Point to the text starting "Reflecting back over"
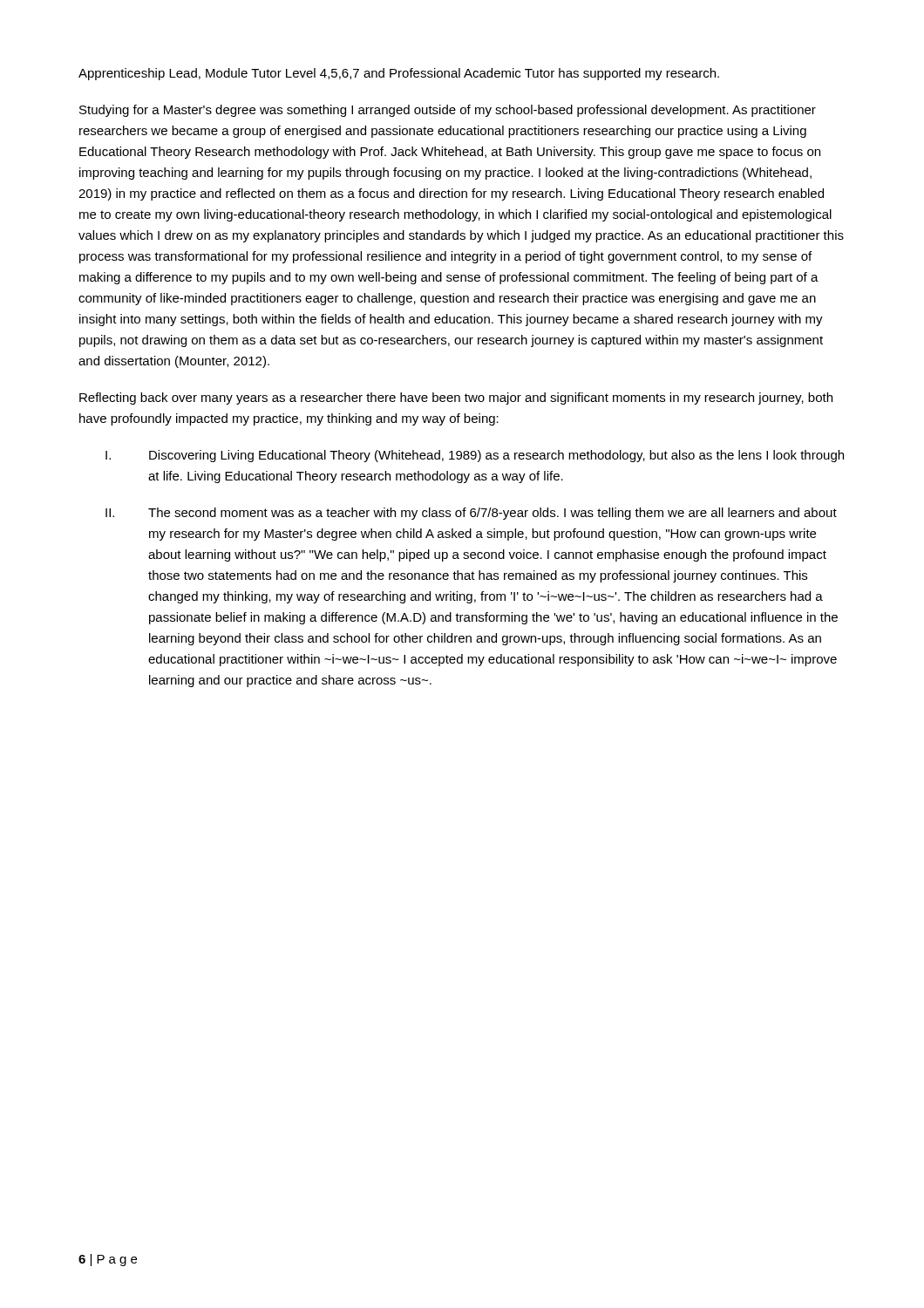 [x=456, y=408]
